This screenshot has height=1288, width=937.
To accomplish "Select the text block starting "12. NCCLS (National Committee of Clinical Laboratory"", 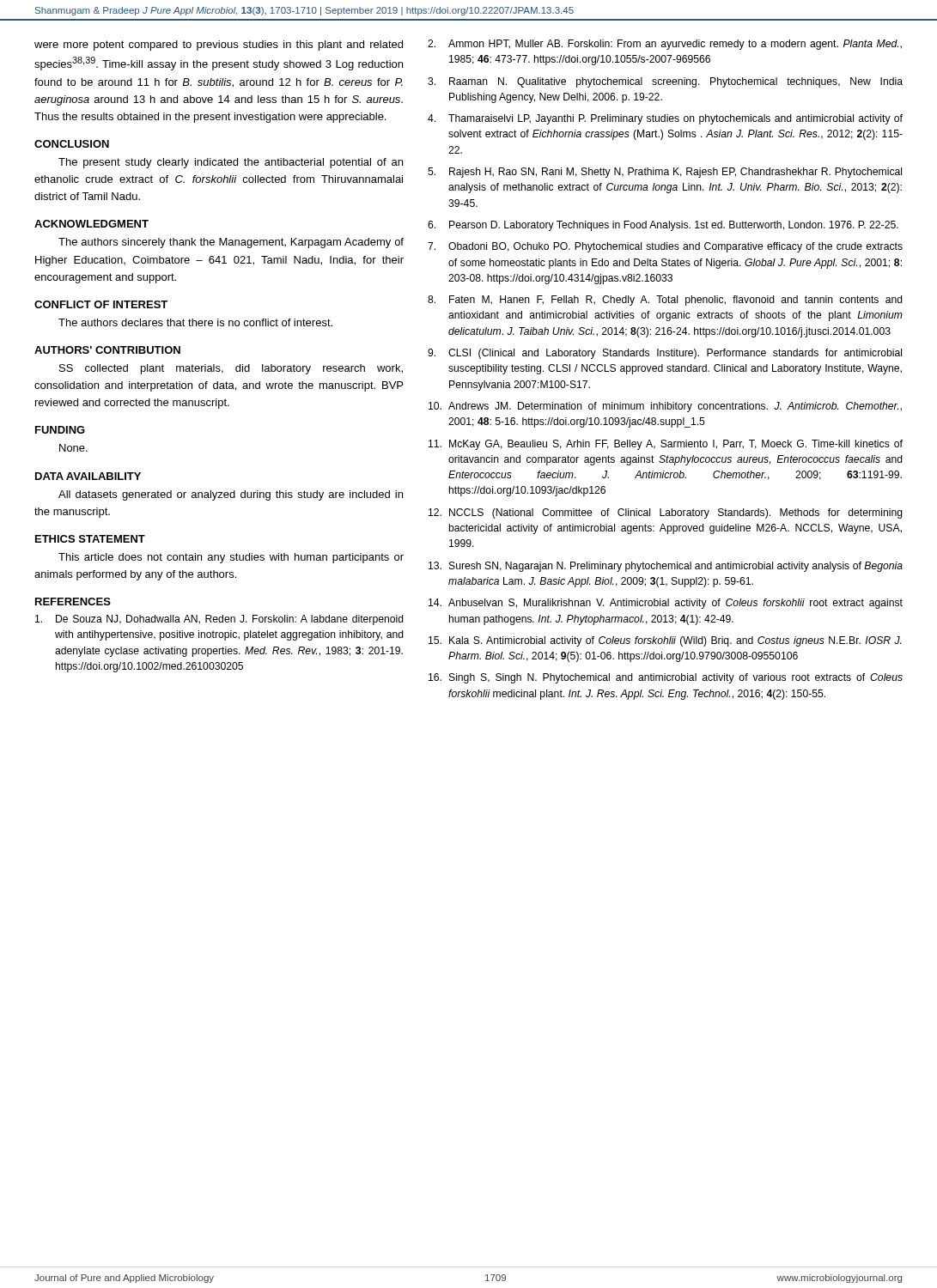I will pyautogui.click(x=665, y=528).
